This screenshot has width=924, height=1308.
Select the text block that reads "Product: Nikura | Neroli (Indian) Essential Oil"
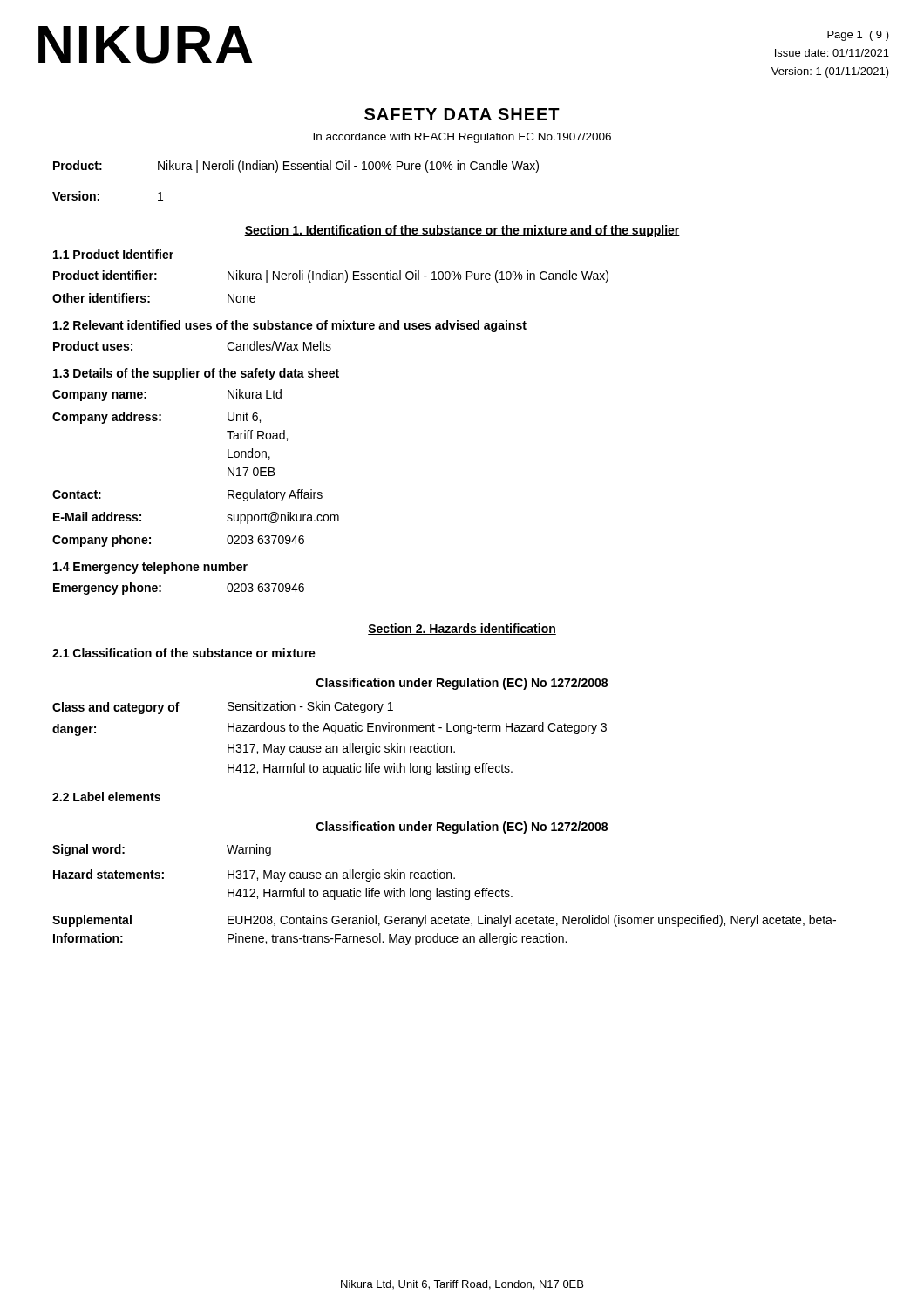(x=296, y=166)
